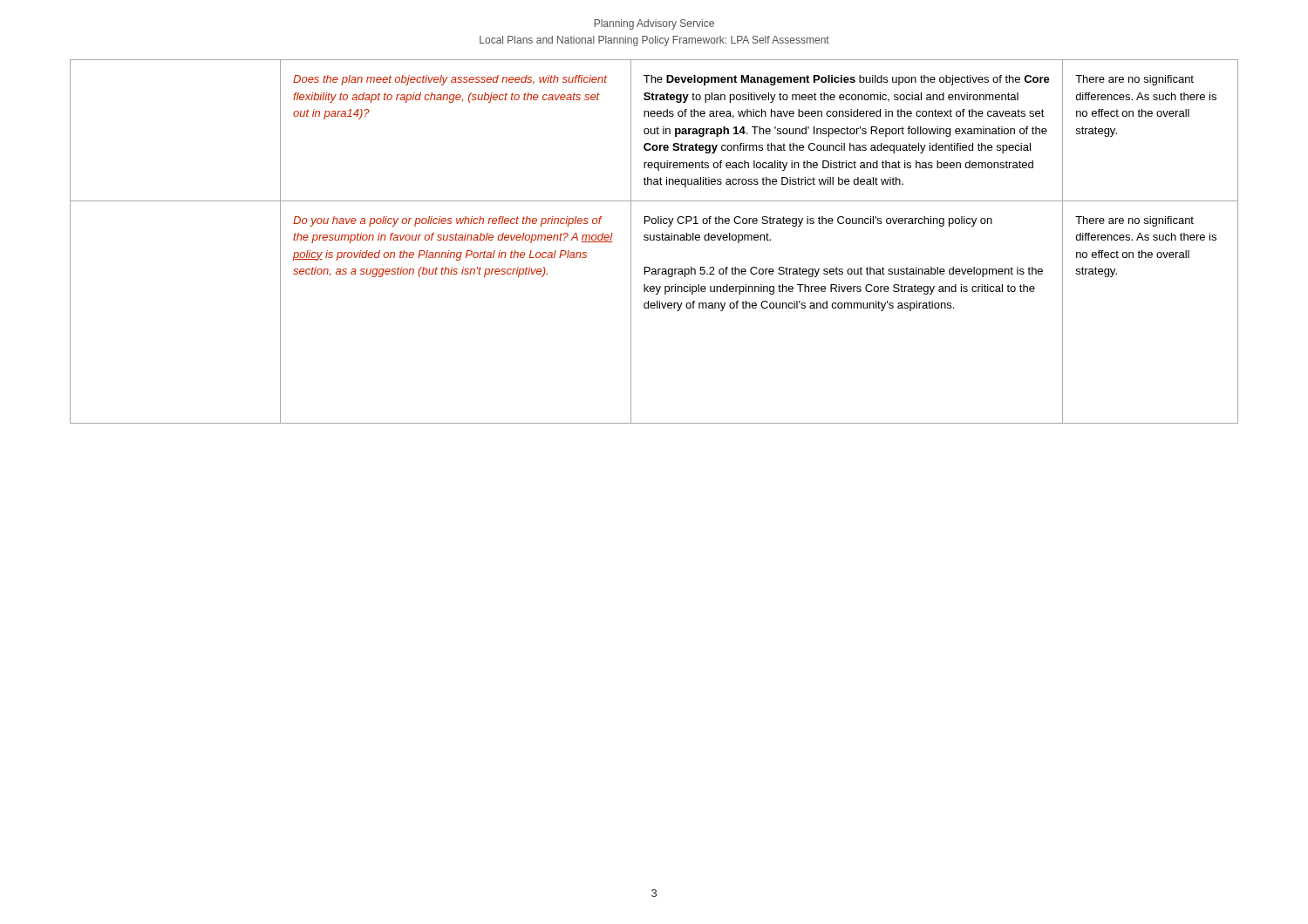The height and width of the screenshot is (924, 1308).
Task: Find the table that mentions "The Development Management"
Action: 654,241
